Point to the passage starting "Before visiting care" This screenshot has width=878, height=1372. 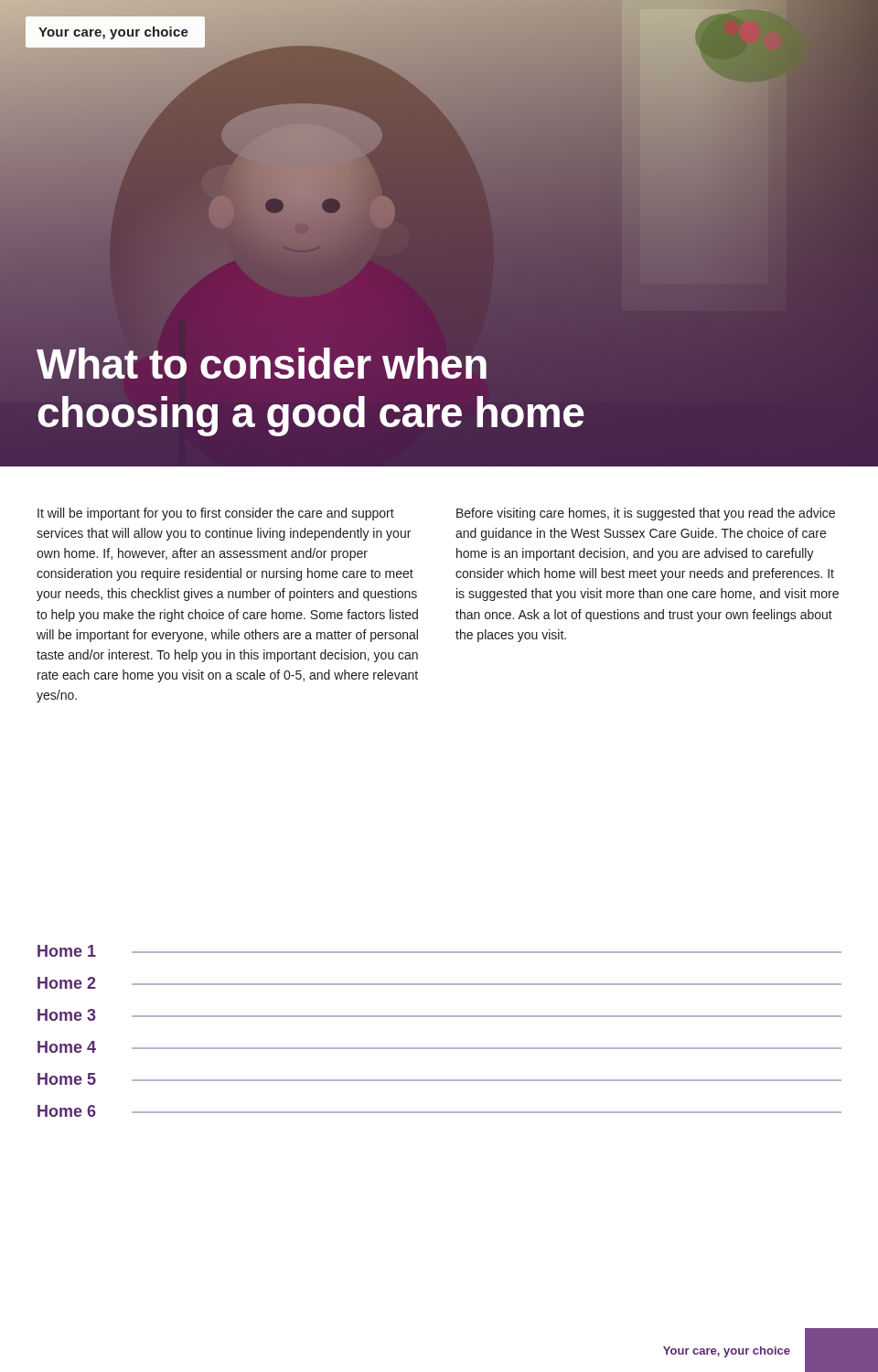coord(647,574)
